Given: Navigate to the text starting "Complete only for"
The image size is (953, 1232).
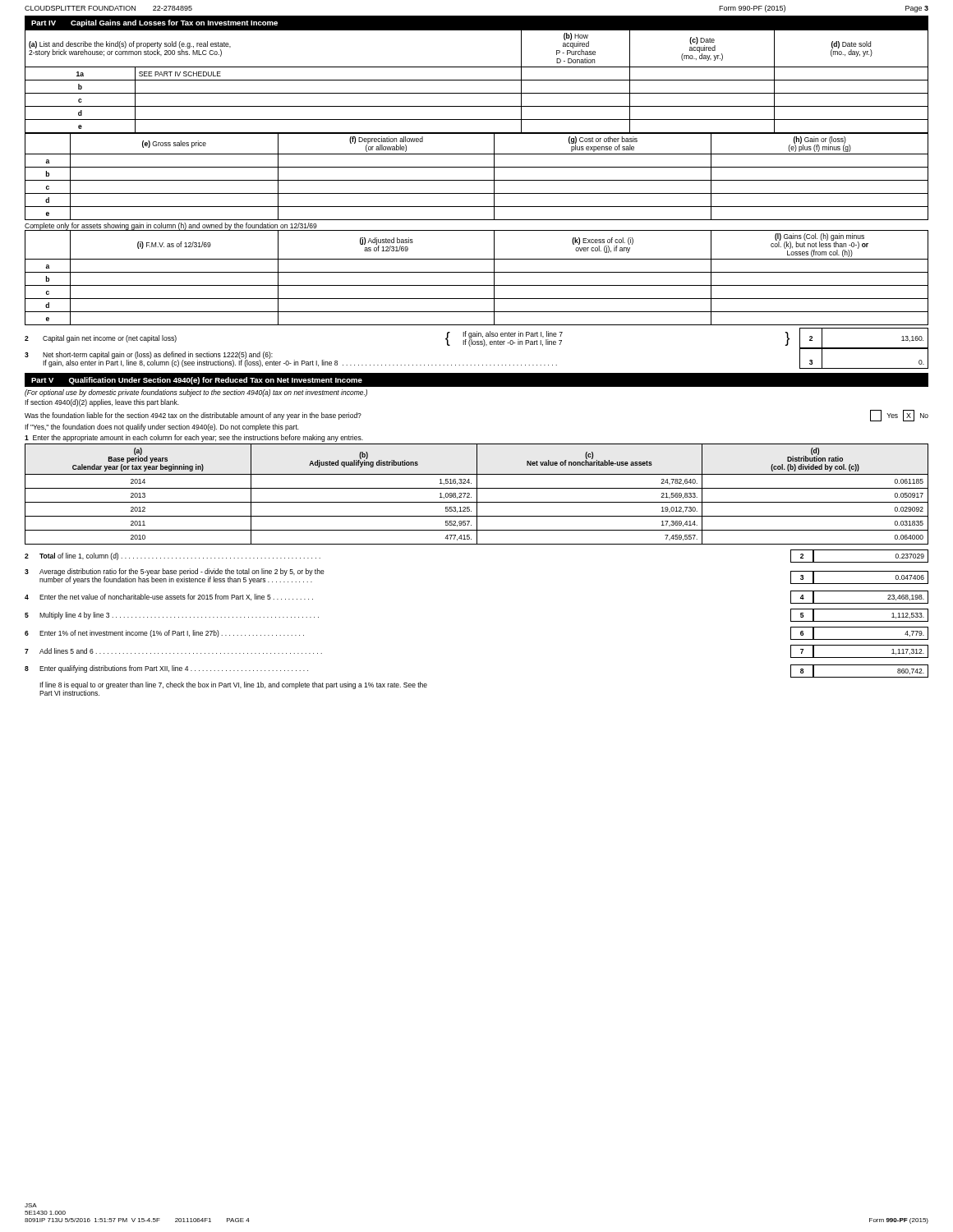Looking at the screenshot, I should coord(171,226).
